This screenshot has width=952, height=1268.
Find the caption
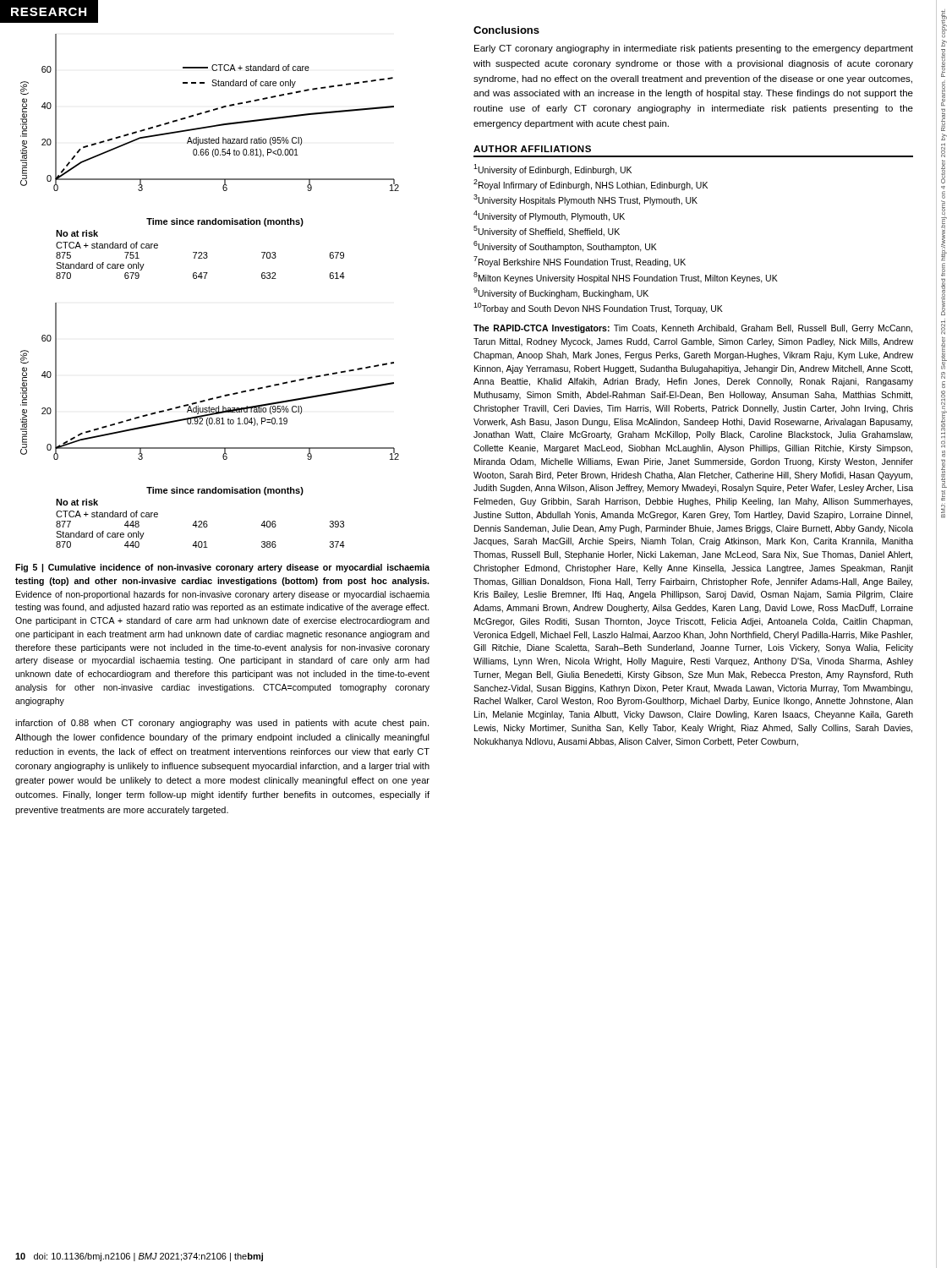(222, 634)
